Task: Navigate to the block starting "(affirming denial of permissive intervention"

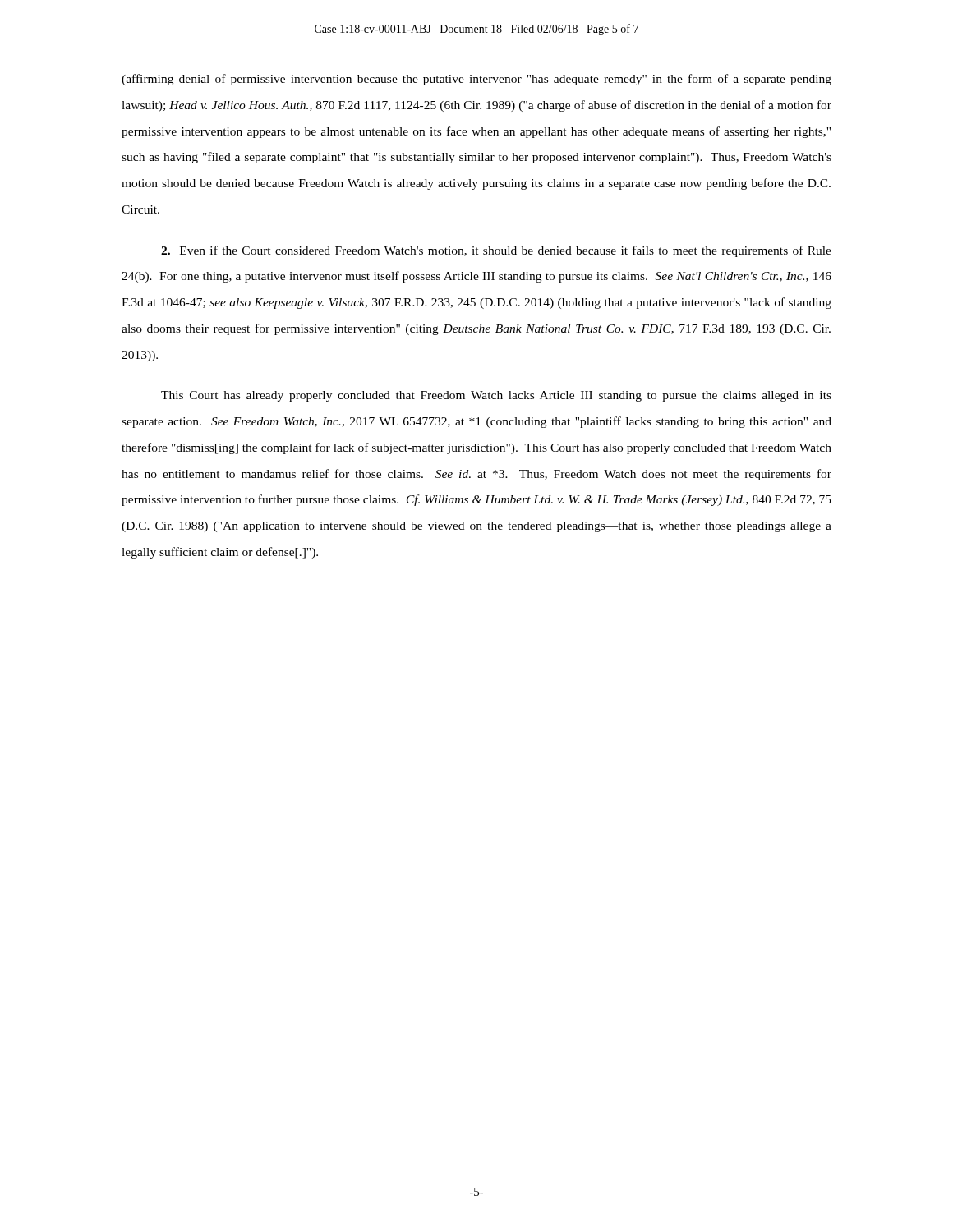Action: 476,144
